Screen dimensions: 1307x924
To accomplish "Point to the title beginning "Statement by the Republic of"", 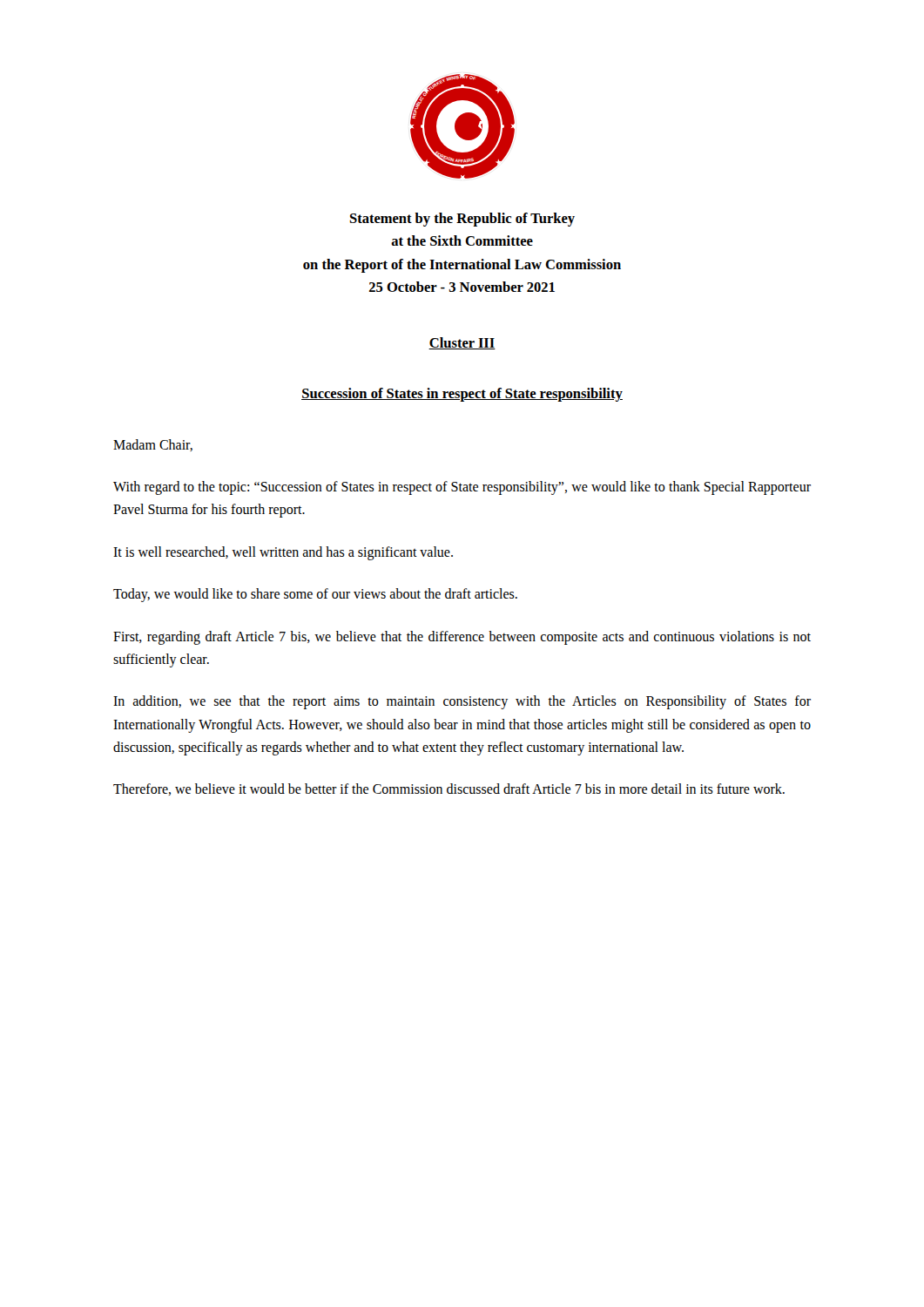I will (462, 253).
